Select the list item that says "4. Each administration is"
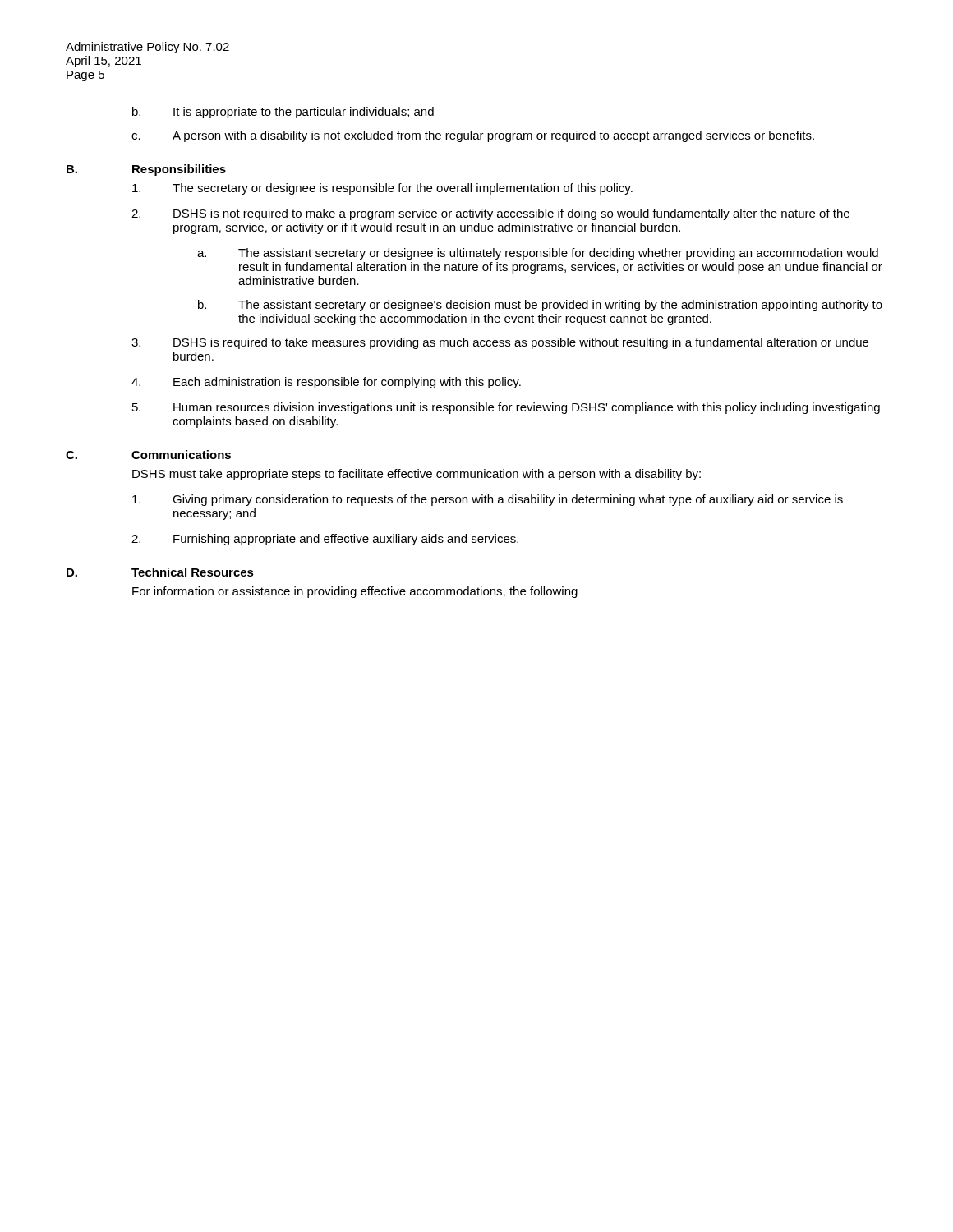 509,381
